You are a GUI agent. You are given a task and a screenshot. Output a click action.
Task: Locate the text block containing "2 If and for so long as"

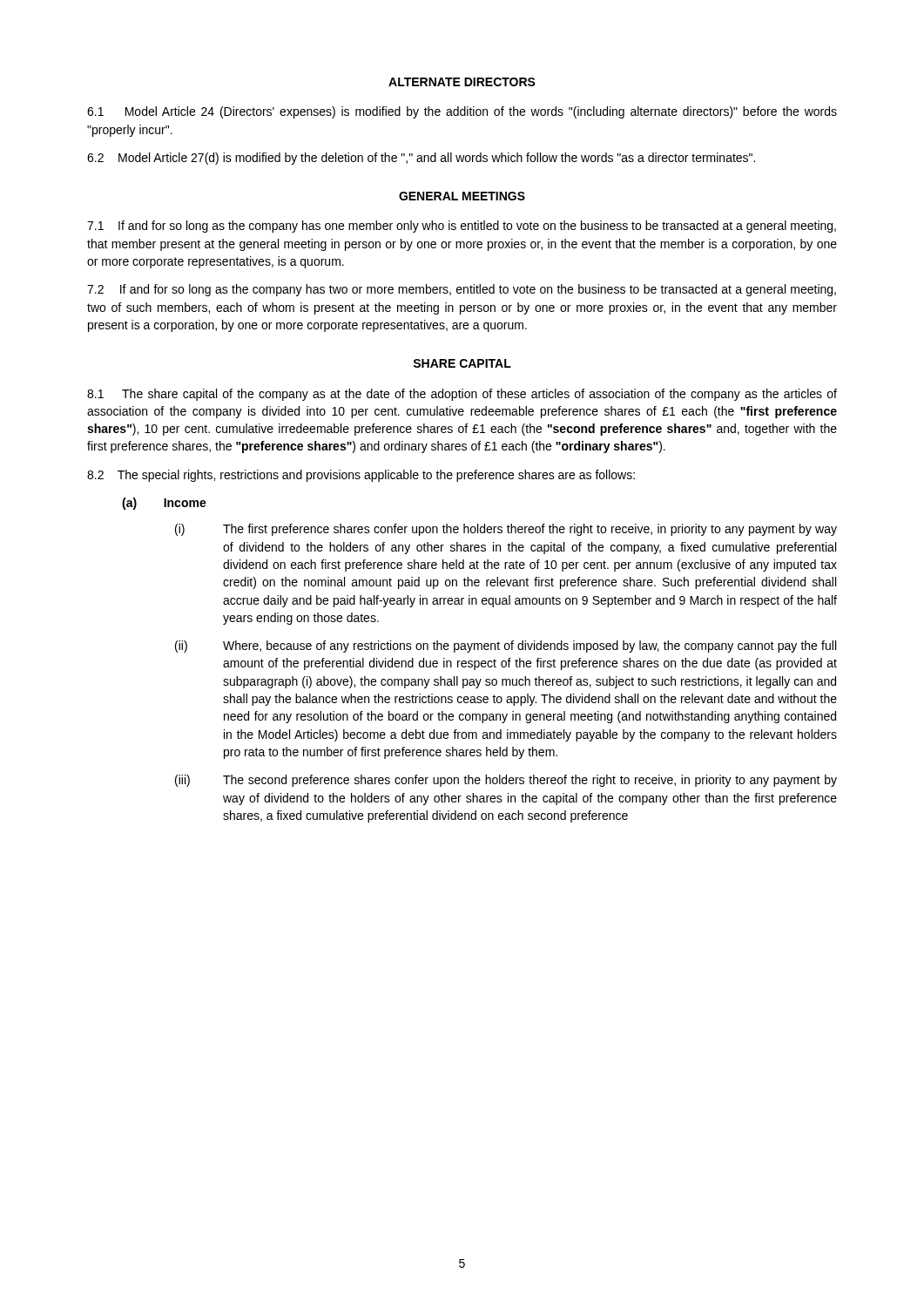462,307
